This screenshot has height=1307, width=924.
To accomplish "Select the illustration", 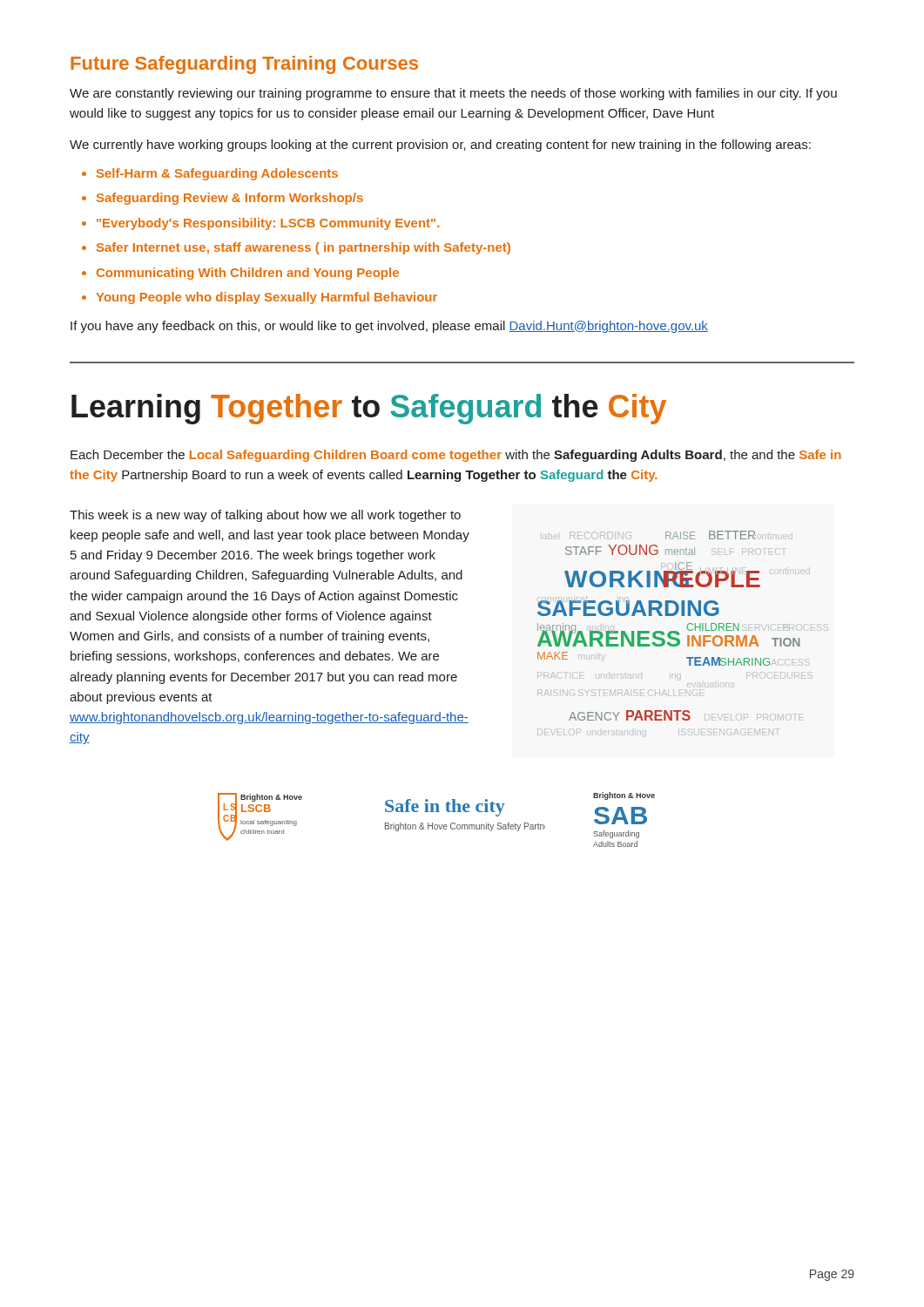I will click(x=673, y=632).
